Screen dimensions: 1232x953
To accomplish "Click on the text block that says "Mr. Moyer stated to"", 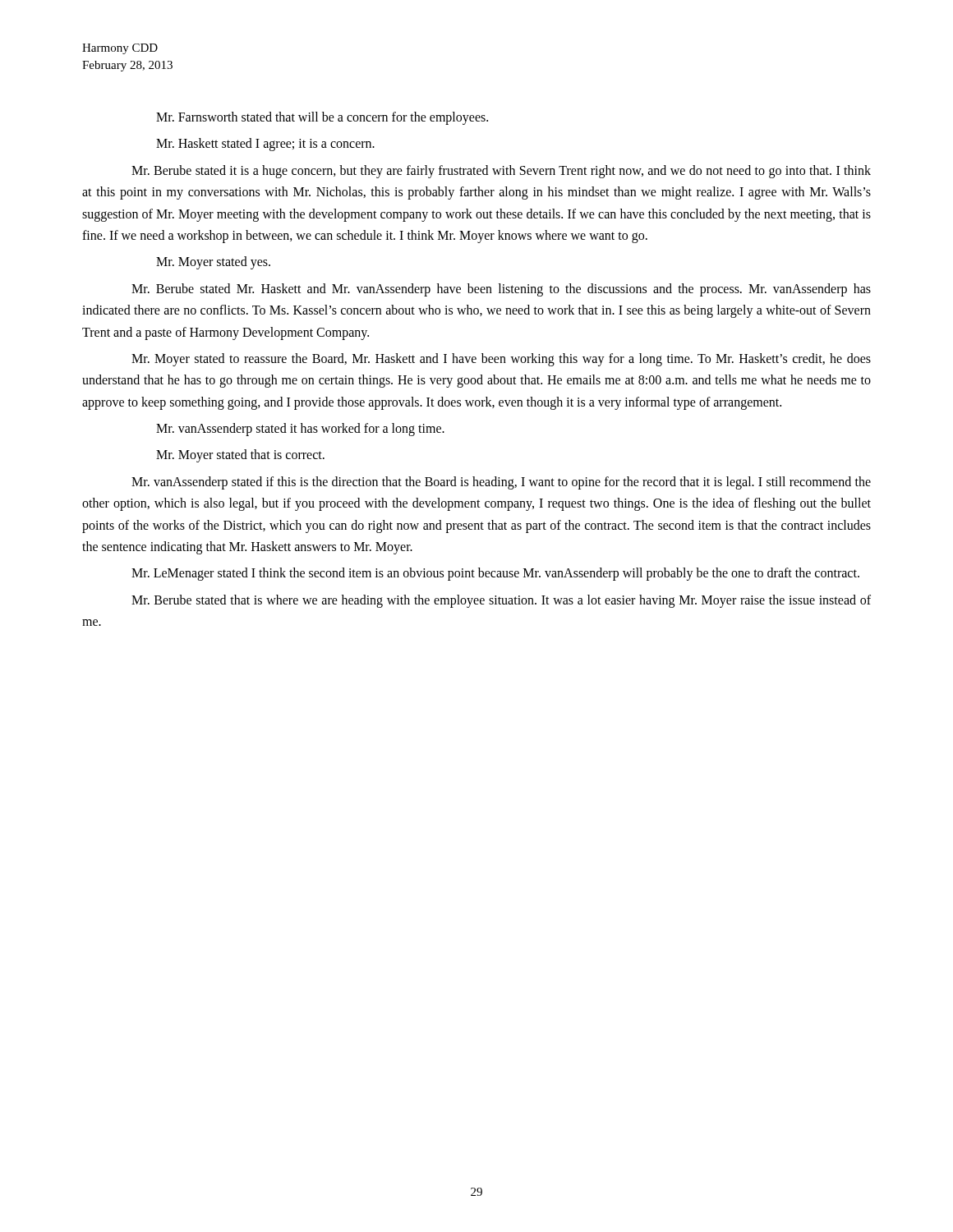I will [x=476, y=380].
